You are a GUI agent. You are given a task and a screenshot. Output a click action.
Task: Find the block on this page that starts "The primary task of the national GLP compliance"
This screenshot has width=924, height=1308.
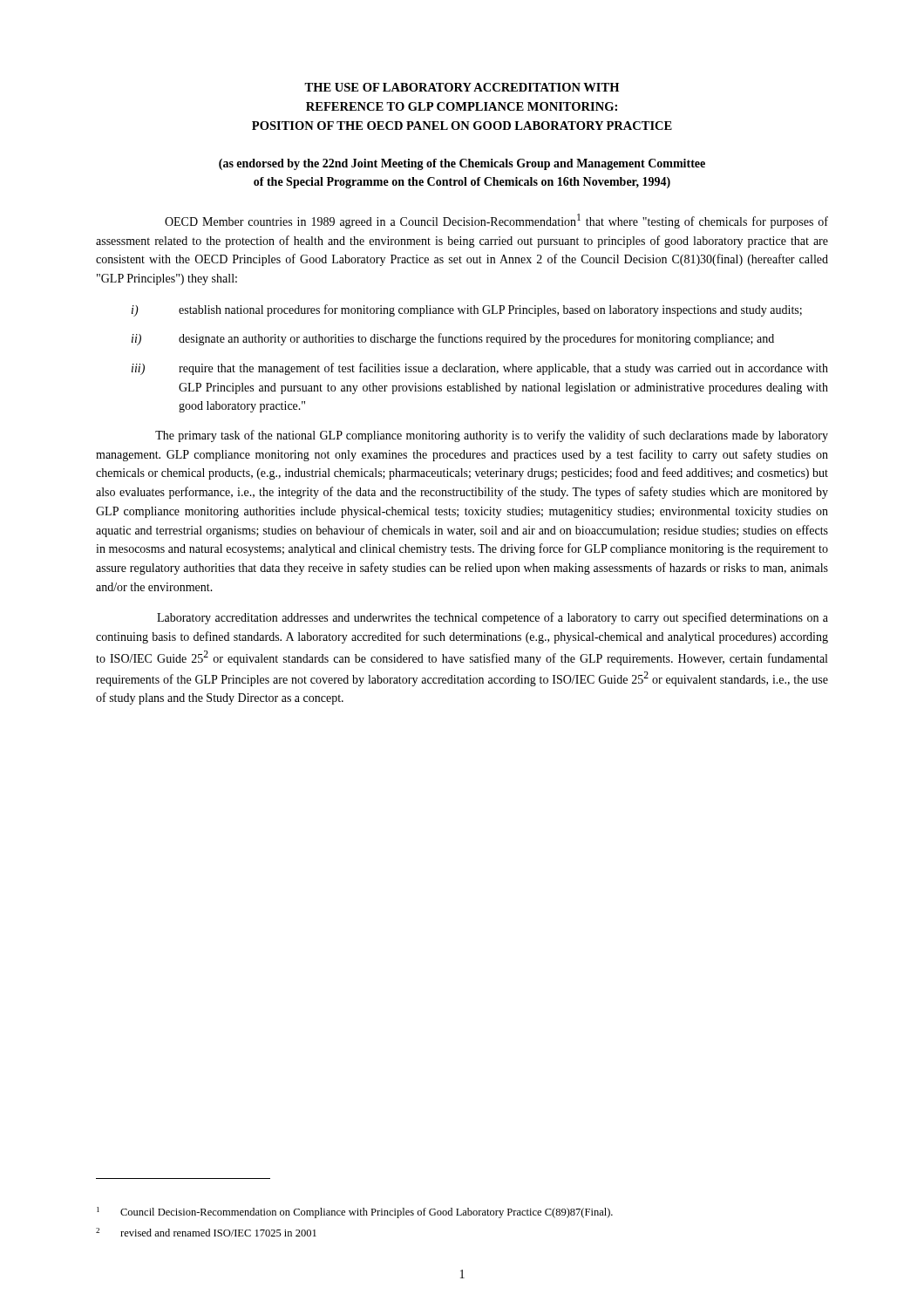462,511
